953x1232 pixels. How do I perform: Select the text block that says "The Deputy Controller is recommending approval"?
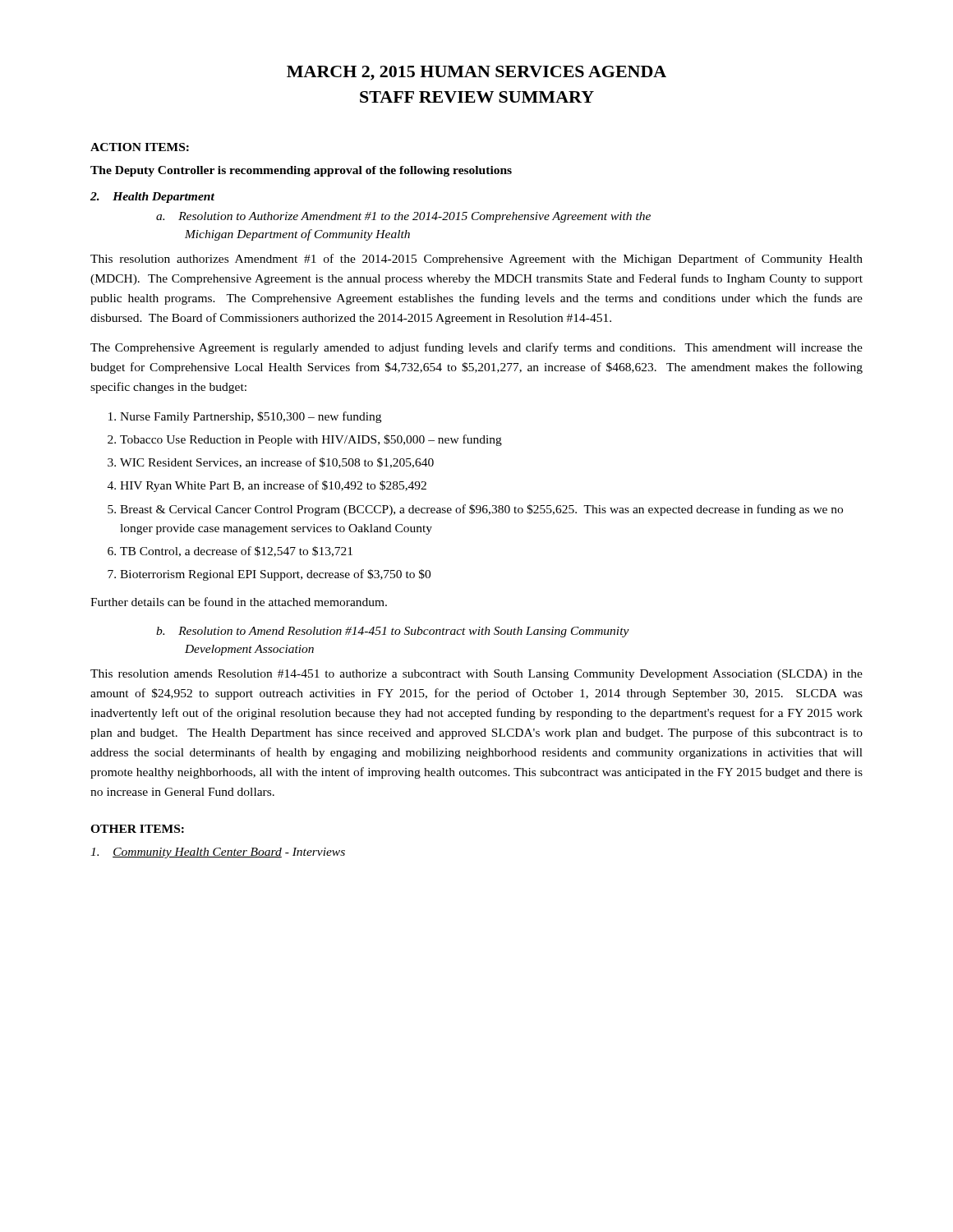coord(301,169)
